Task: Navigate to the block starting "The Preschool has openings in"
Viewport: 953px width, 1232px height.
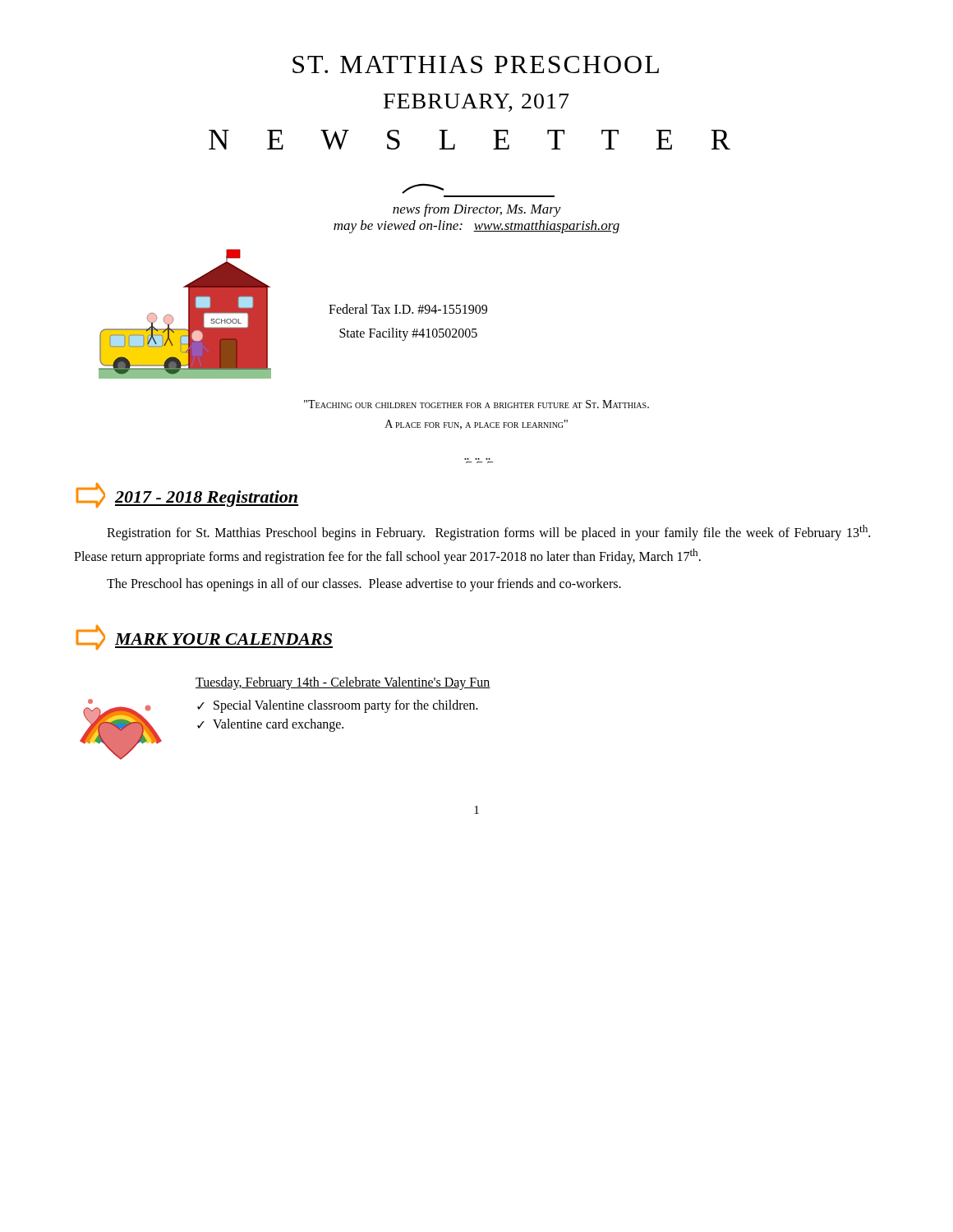Action: pos(364,584)
